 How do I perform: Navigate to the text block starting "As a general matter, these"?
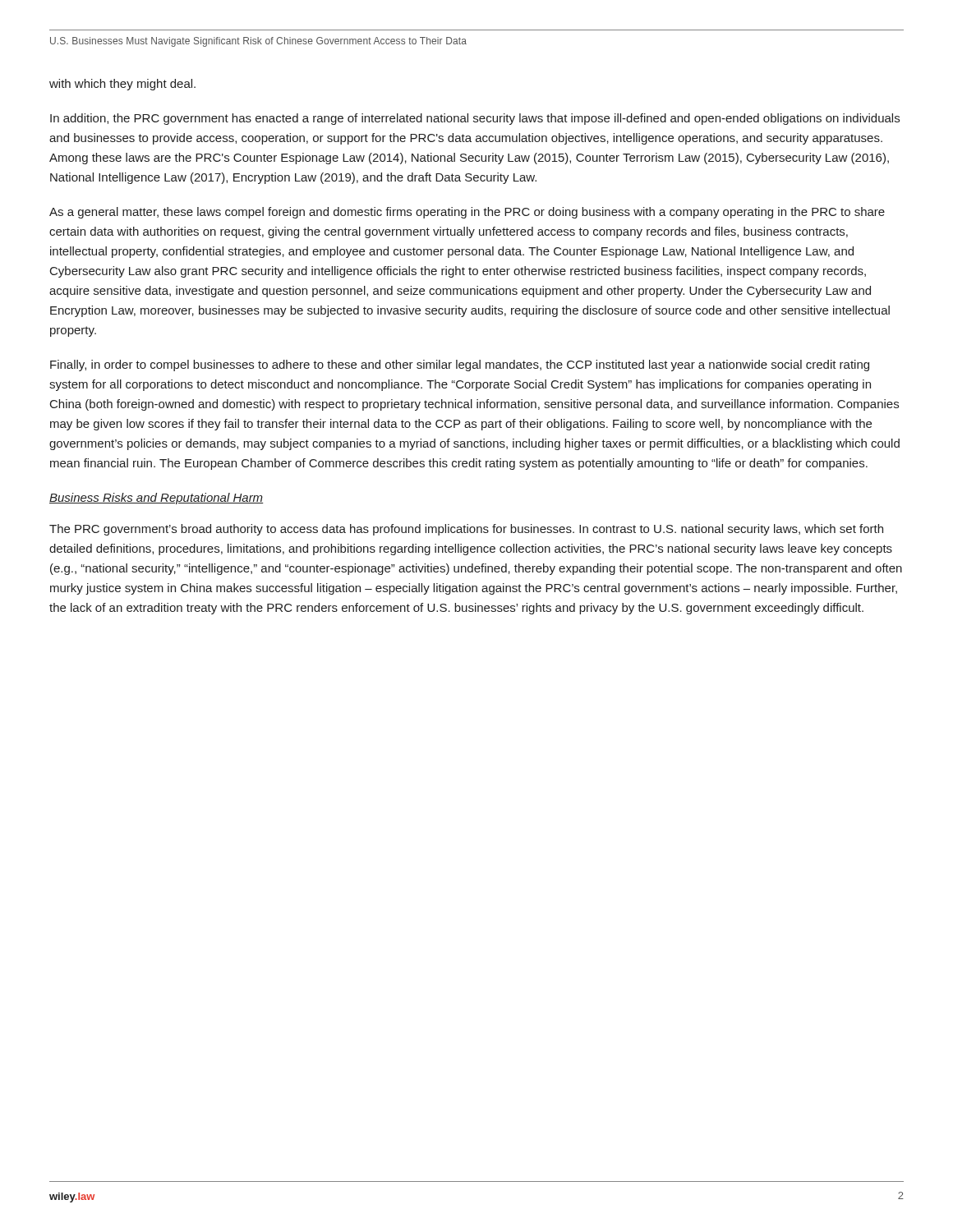click(x=476, y=271)
